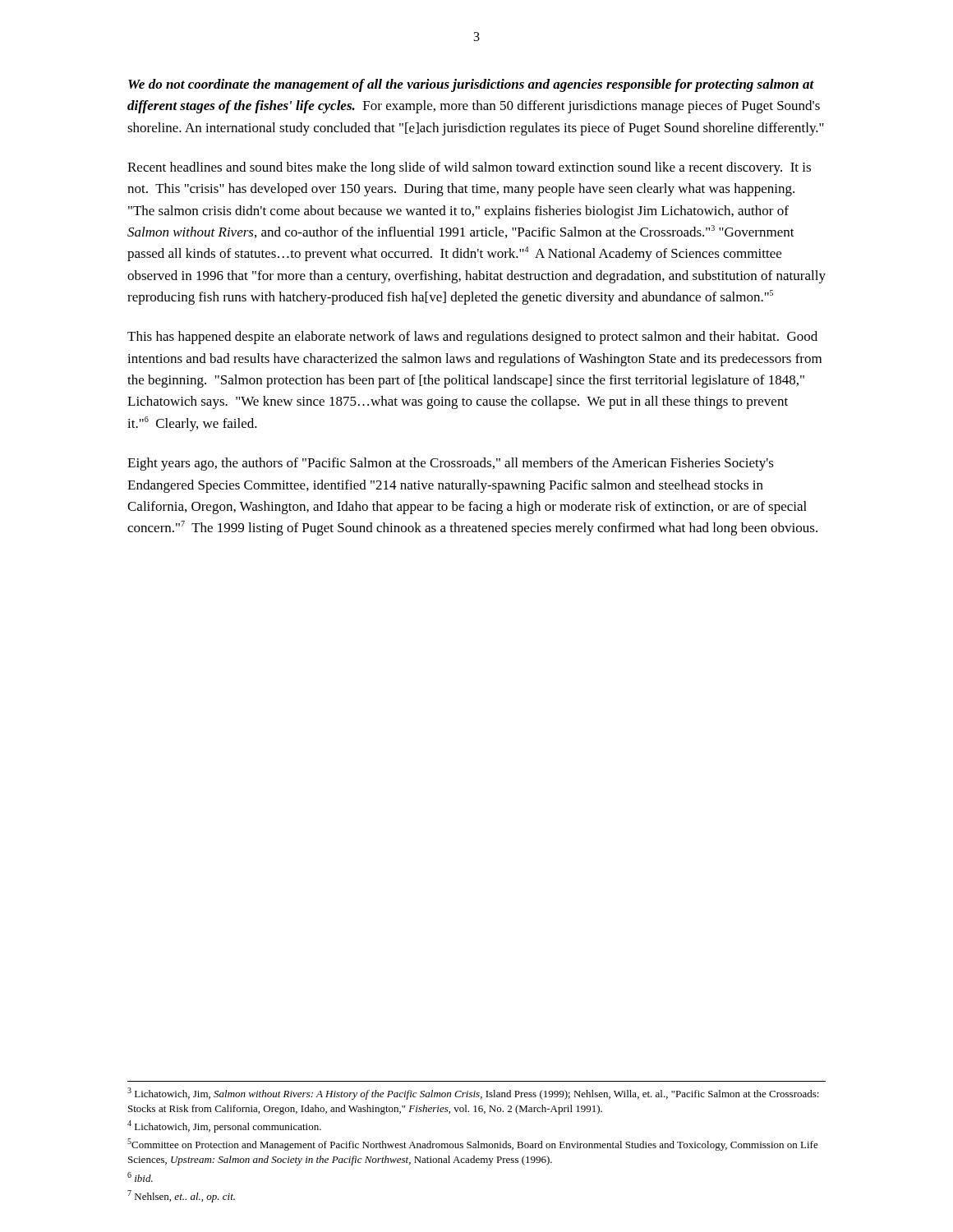Where is the passage that starts "Eight years ago, the authors of "Pacific"?
This screenshot has height=1232, width=953.
(x=473, y=495)
